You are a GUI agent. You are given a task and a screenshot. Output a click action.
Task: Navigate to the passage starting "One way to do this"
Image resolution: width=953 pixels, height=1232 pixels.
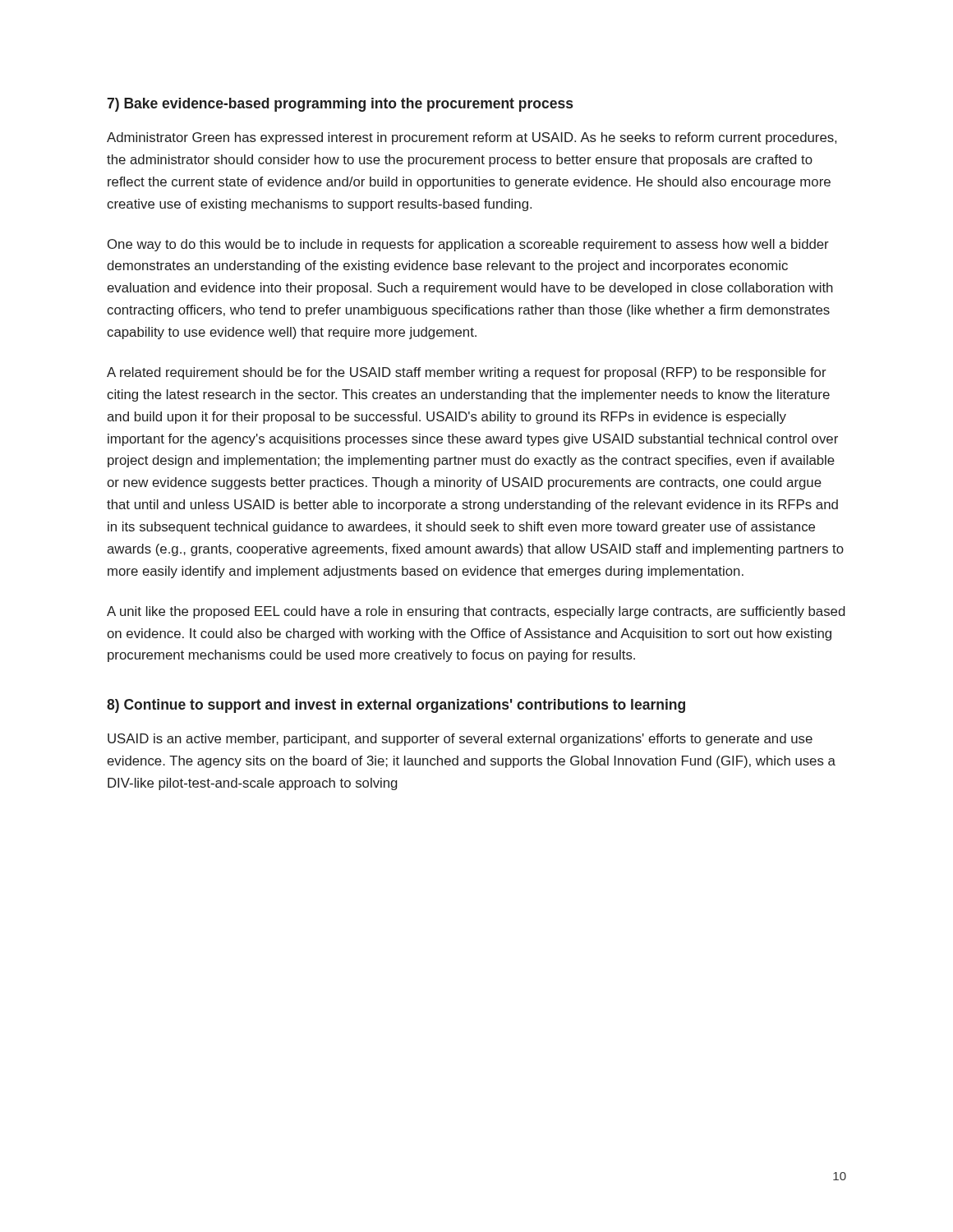tap(470, 288)
